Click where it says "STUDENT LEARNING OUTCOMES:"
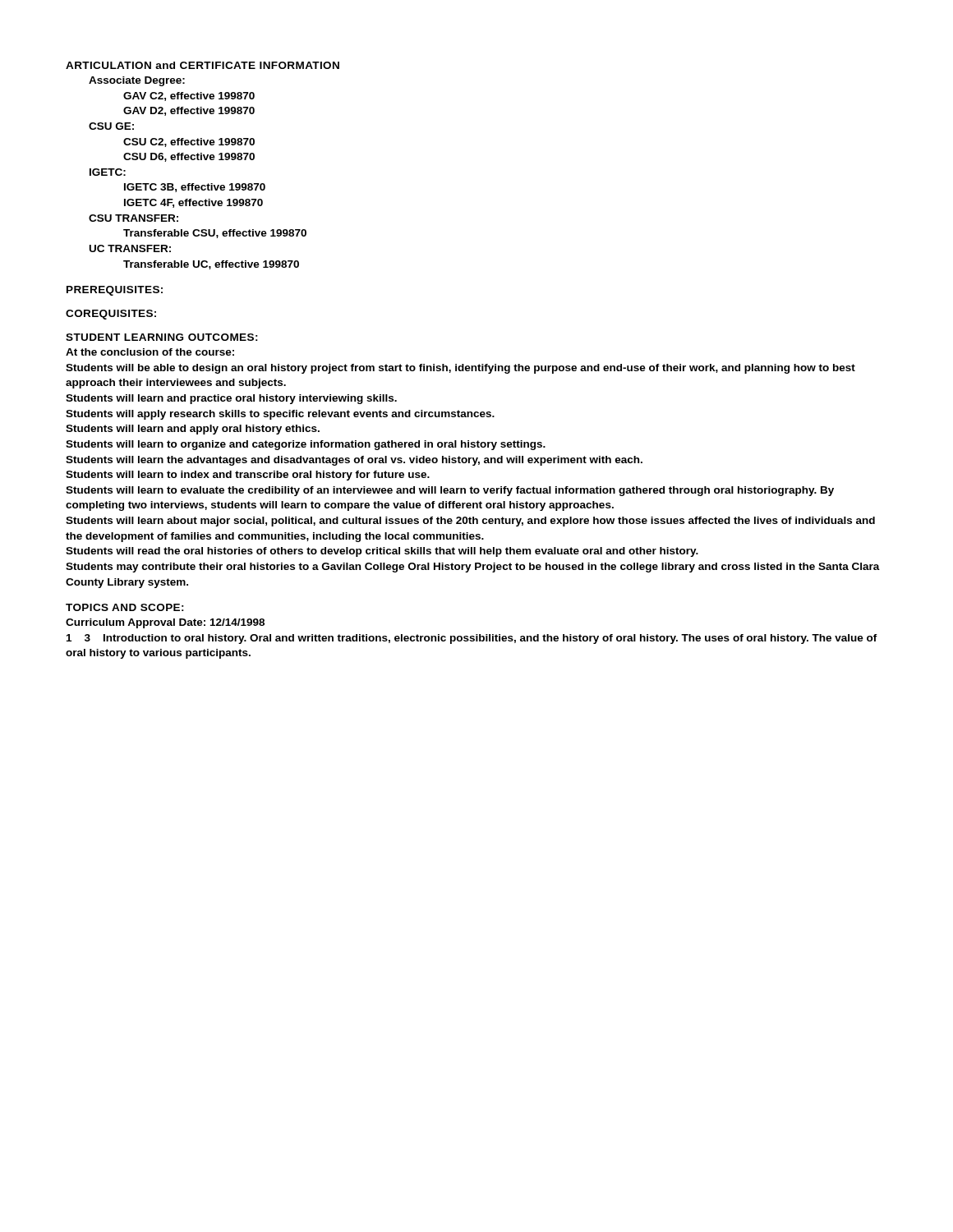The height and width of the screenshot is (1232, 953). [x=162, y=337]
